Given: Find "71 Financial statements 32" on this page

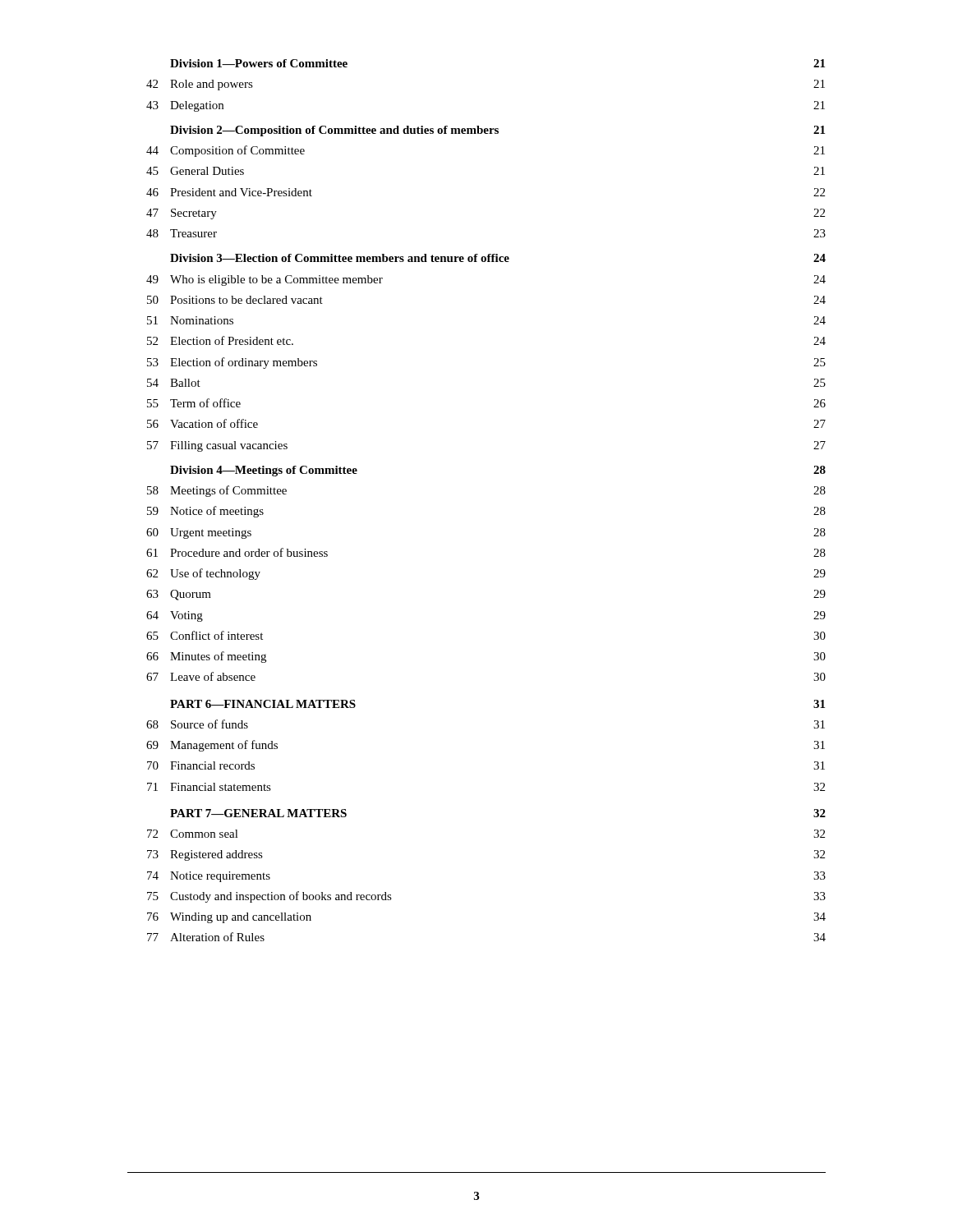Looking at the screenshot, I should [x=221, y=786].
